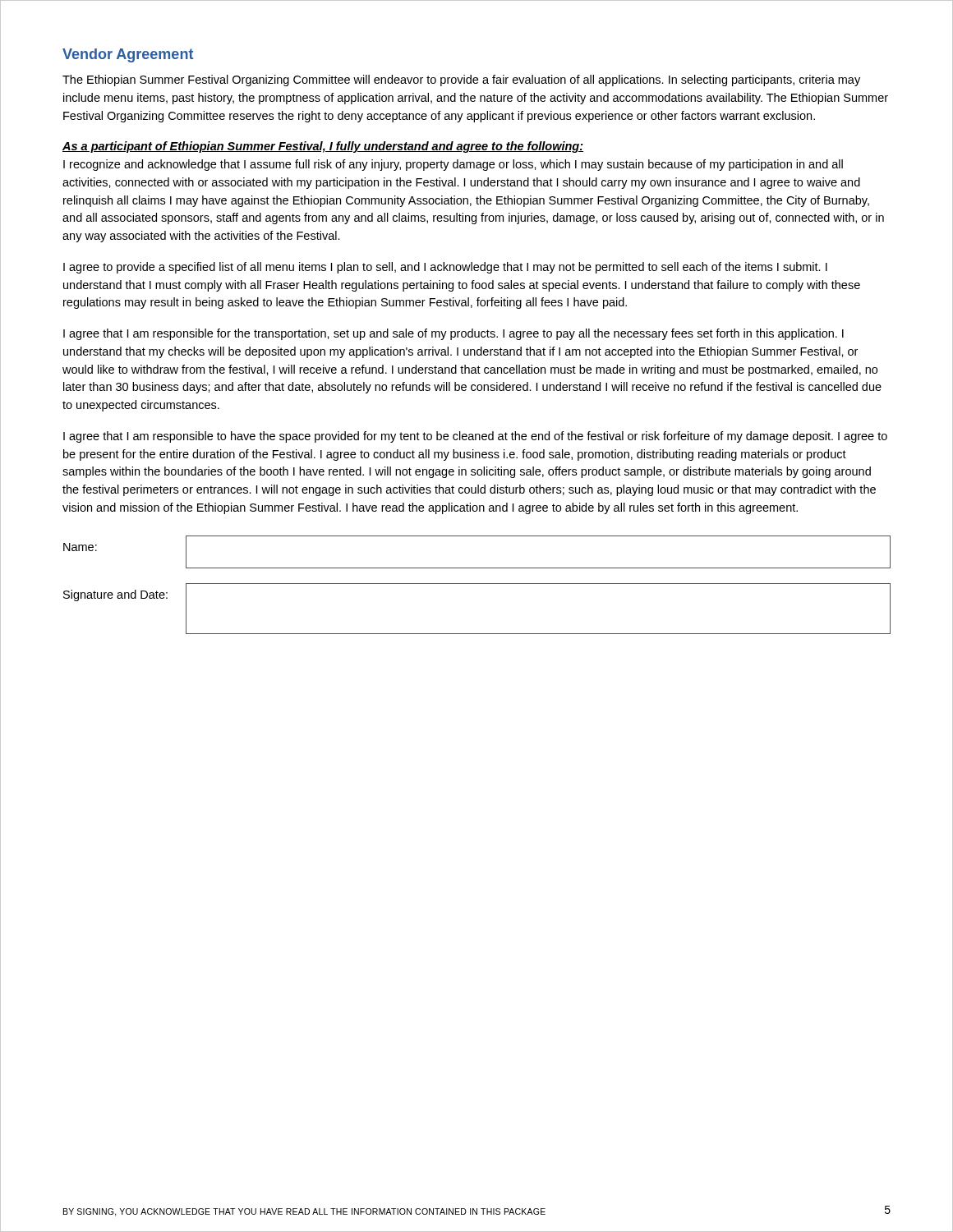The height and width of the screenshot is (1232, 953).
Task: Find the text block with the text "I agree to provide a specified list of"
Action: [476, 285]
